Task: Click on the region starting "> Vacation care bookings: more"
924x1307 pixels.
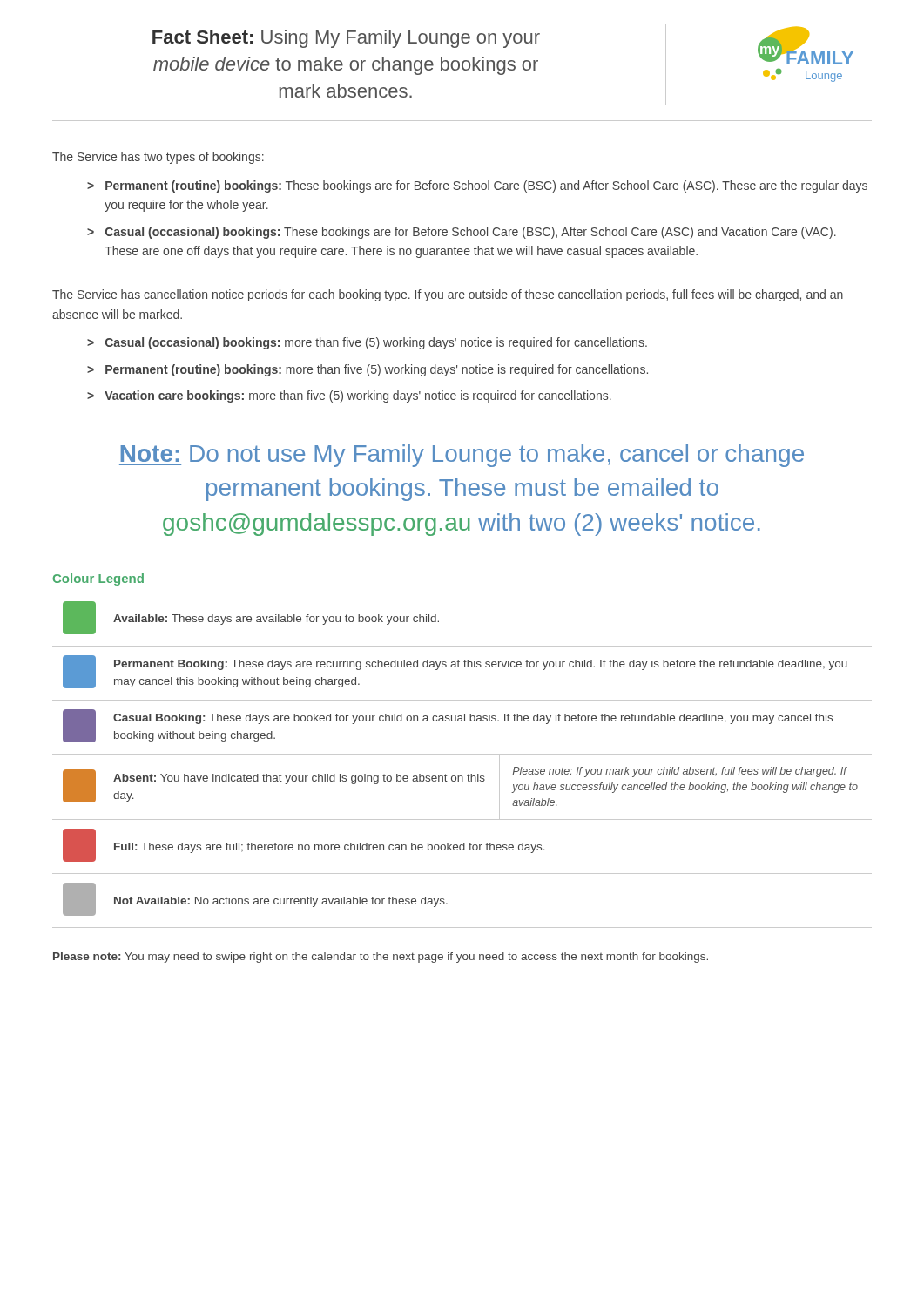Action: (x=350, y=396)
